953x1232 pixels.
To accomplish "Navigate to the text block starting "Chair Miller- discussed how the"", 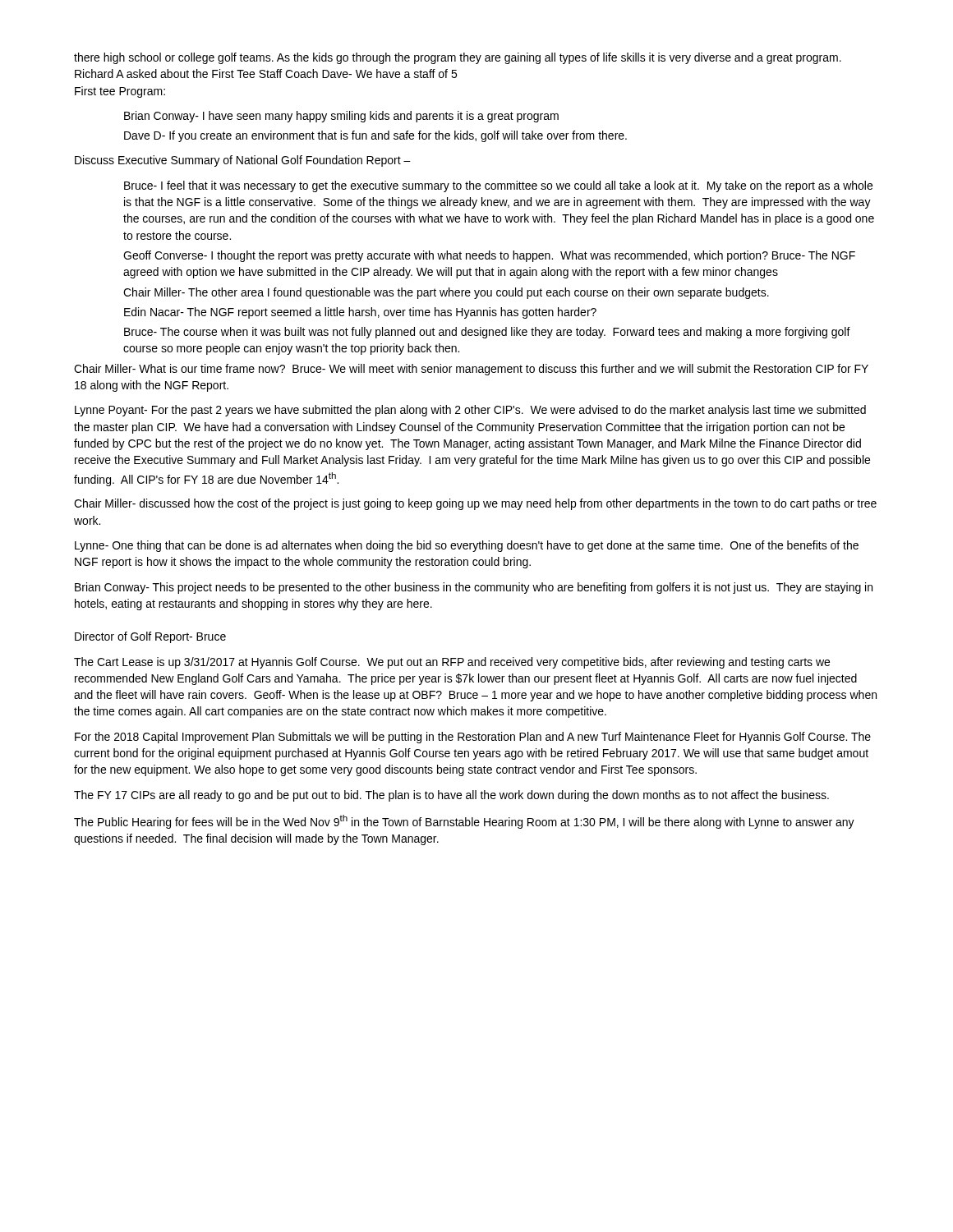I will (475, 512).
